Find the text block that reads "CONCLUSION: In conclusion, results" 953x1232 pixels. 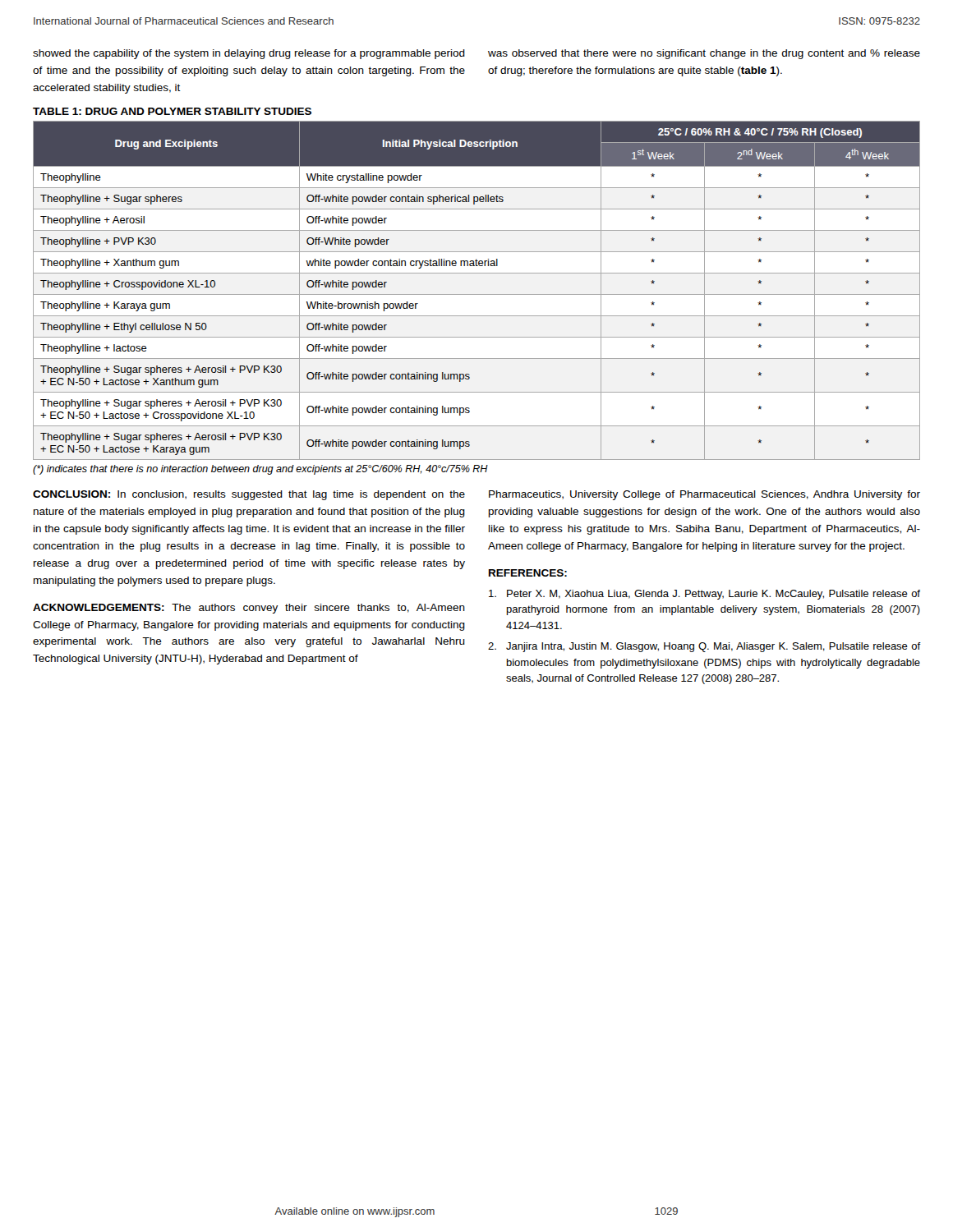click(x=249, y=537)
